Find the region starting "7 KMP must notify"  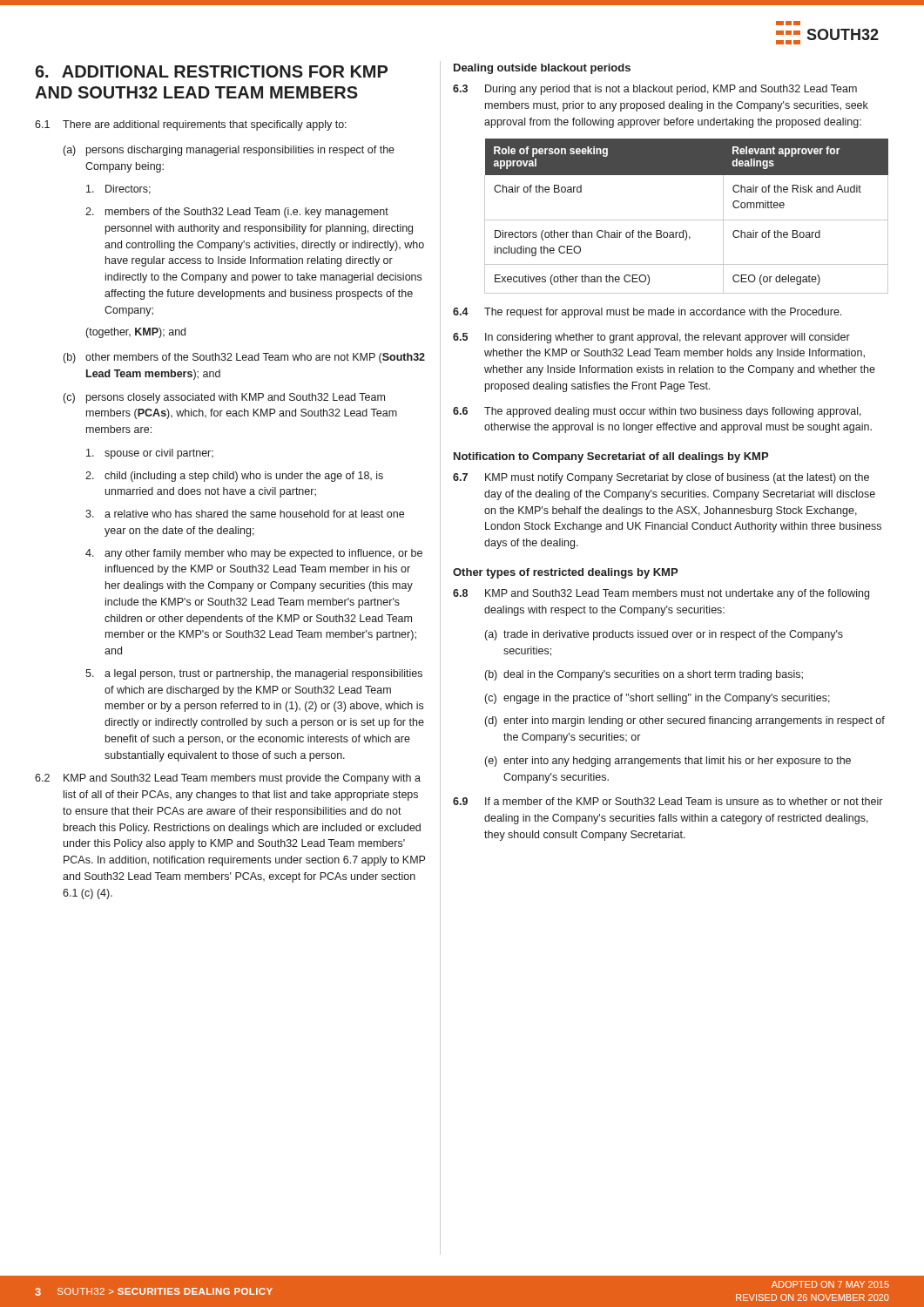(671, 511)
